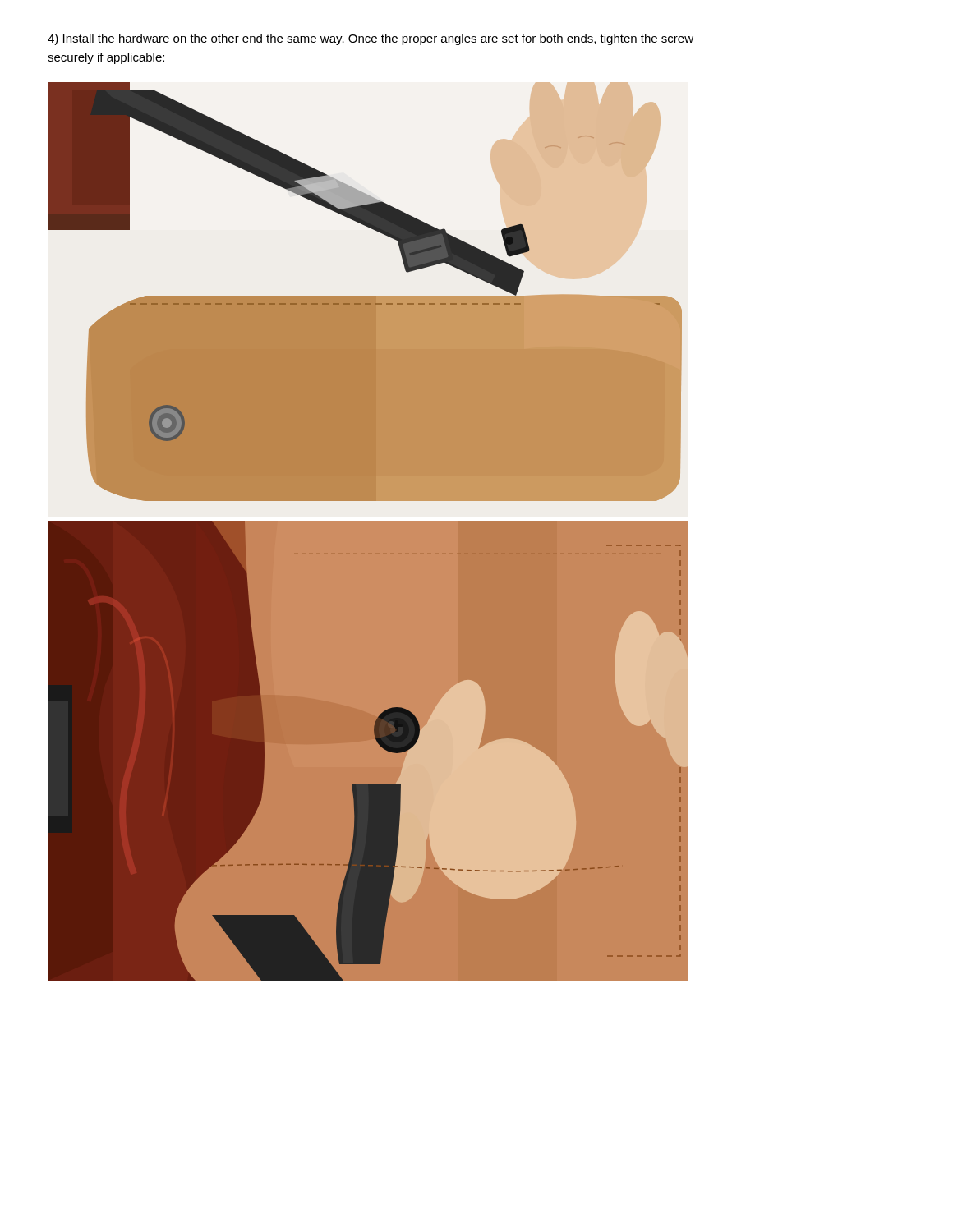Viewport: 953px width, 1232px height.
Task: Select the element starting "4) Install the hardware on the other"
Action: pos(371,47)
